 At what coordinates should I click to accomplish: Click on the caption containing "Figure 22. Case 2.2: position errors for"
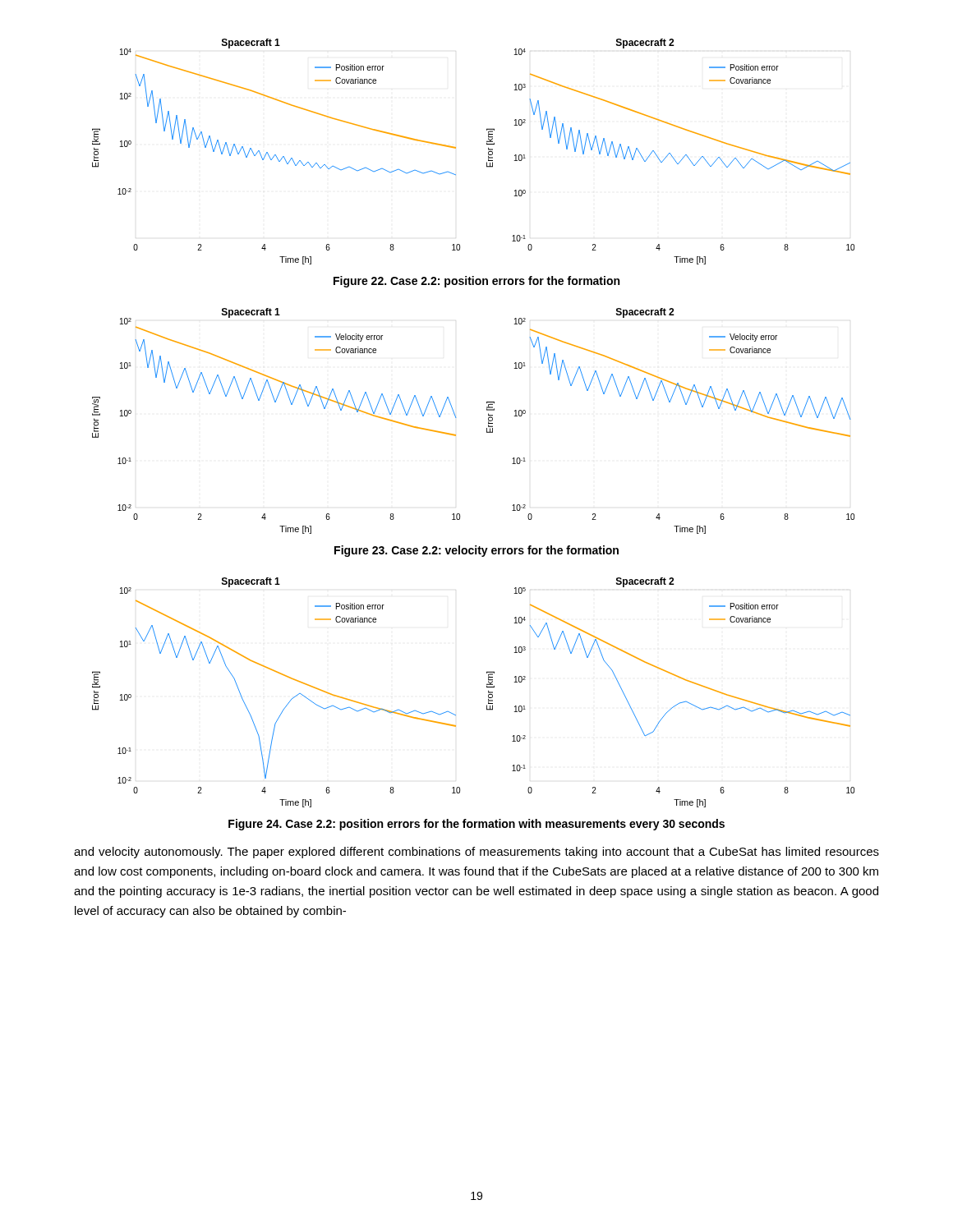tap(476, 281)
